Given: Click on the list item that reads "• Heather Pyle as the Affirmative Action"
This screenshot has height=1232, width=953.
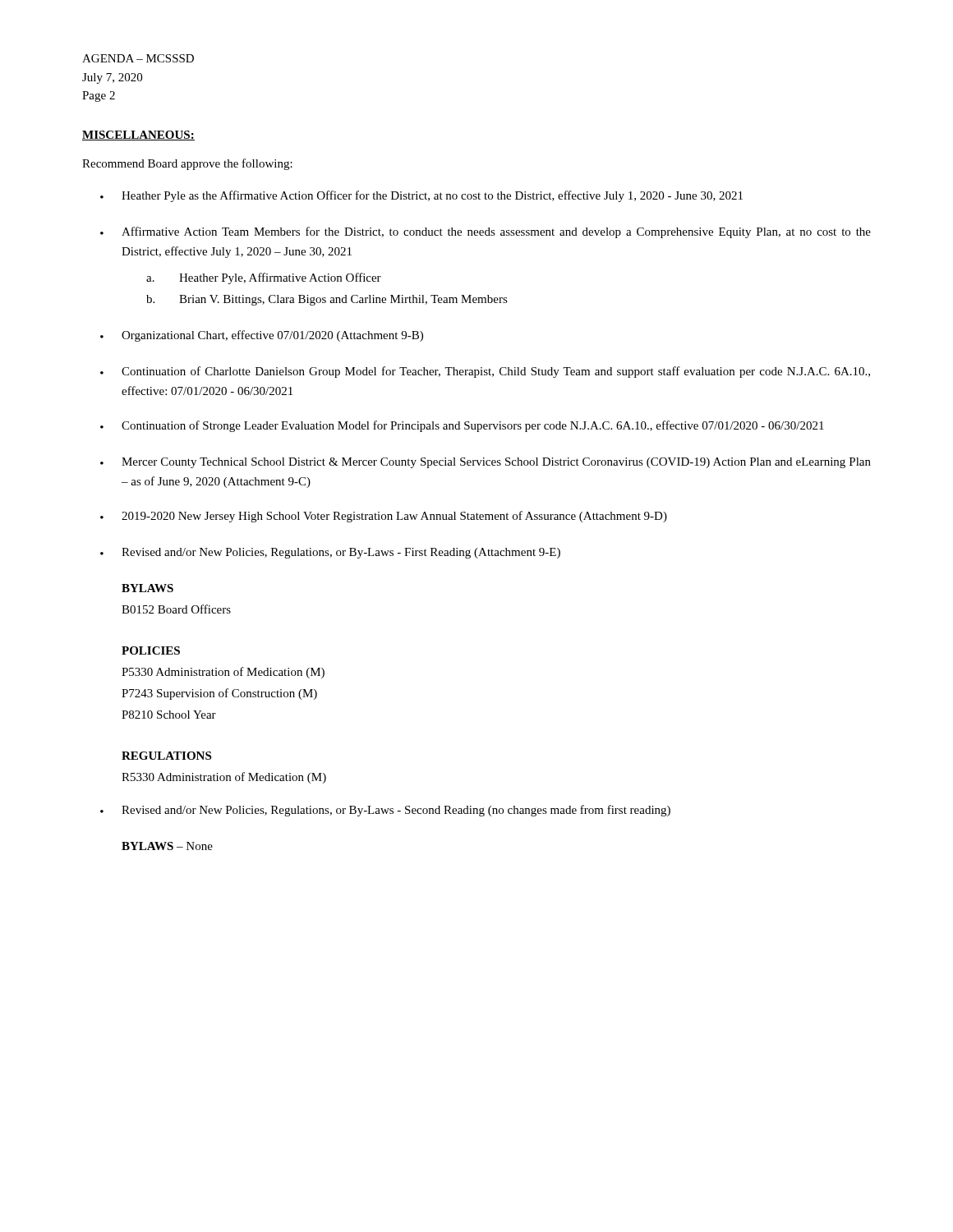Looking at the screenshot, I should pyautogui.click(x=481, y=196).
